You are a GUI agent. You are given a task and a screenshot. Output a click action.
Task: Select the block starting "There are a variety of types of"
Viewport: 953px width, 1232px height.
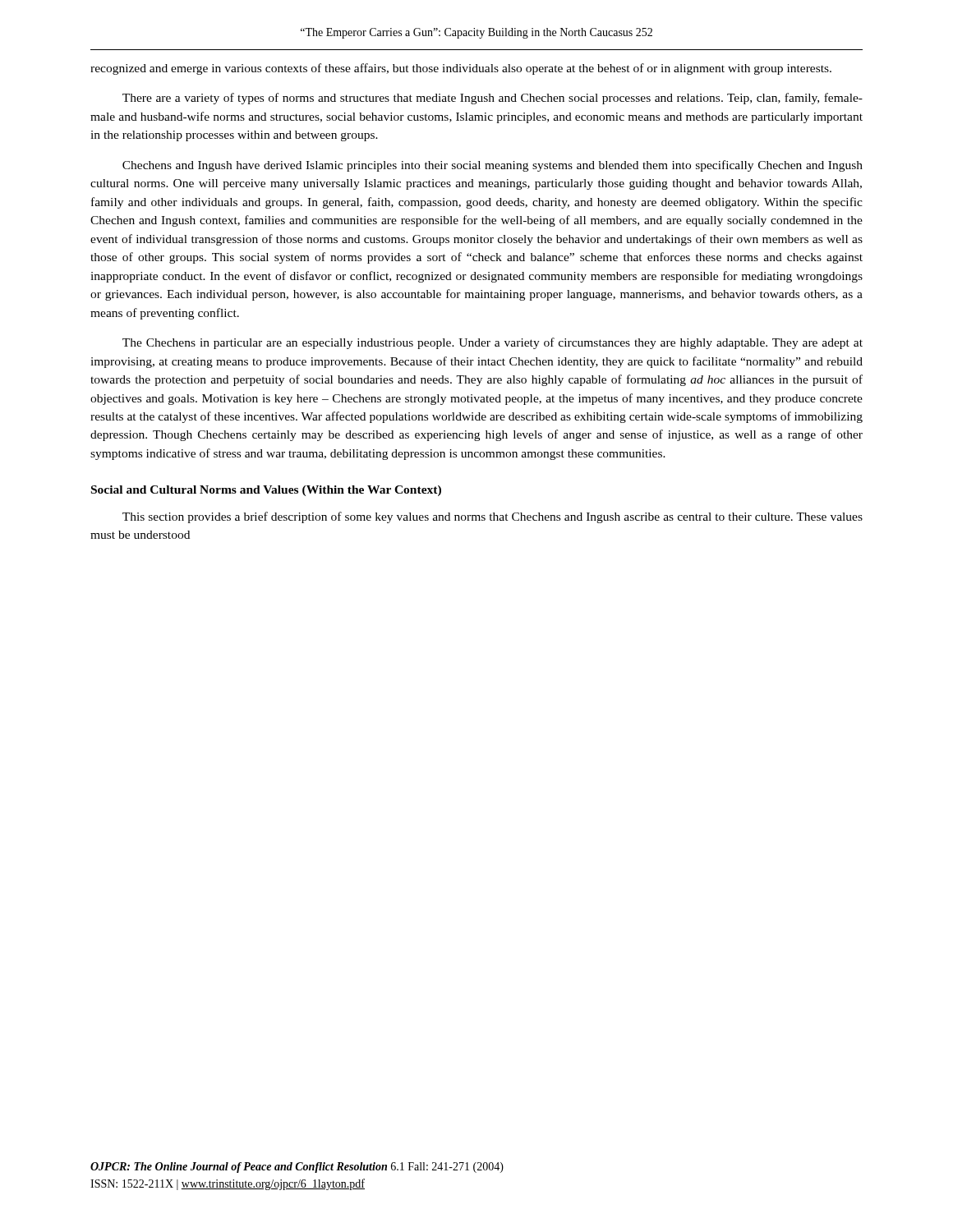[x=476, y=117]
